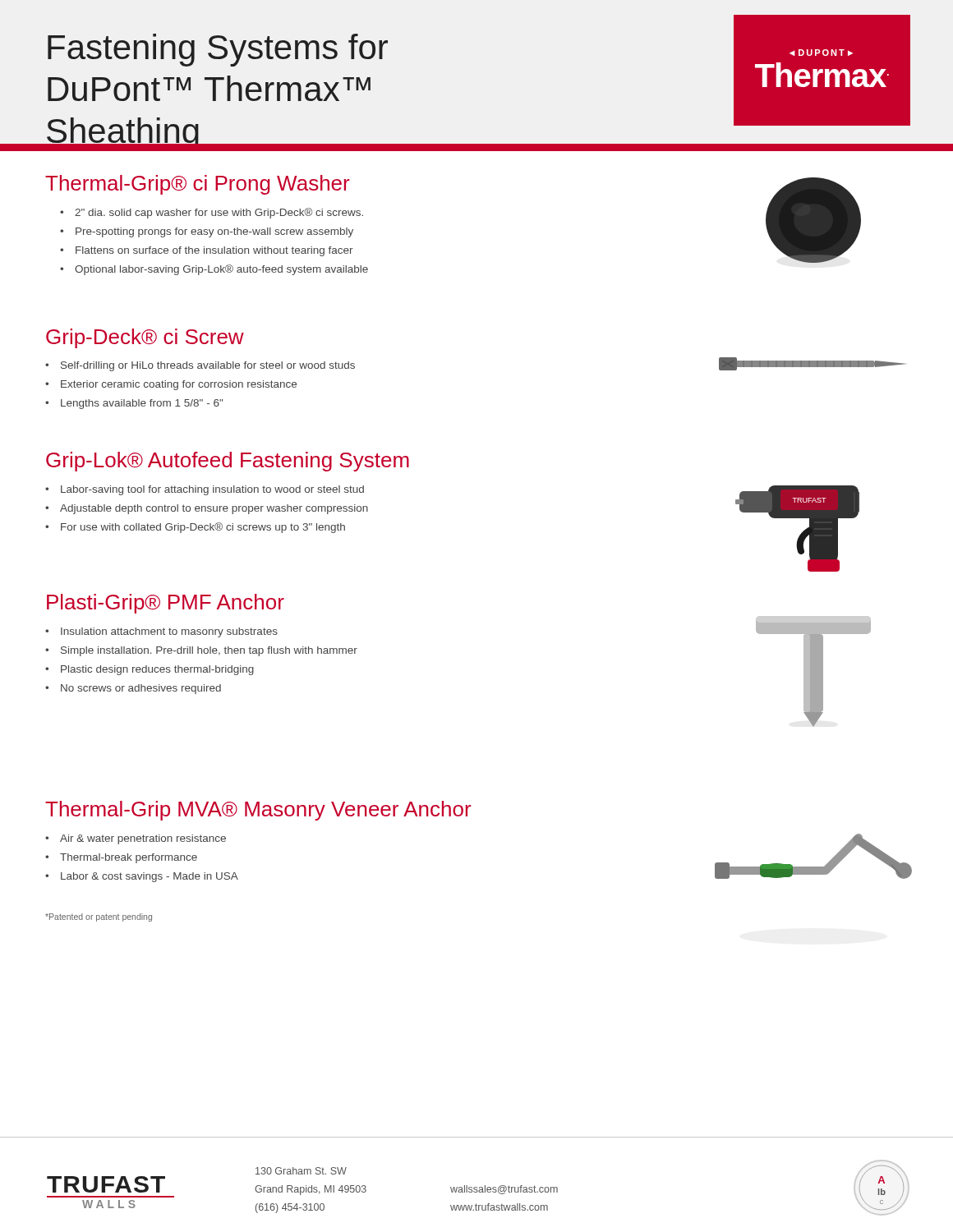Select the element starting "•Exterior ceramic coating for corrosion"
Viewport: 953px width, 1232px height.
pyautogui.click(x=171, y=385)
